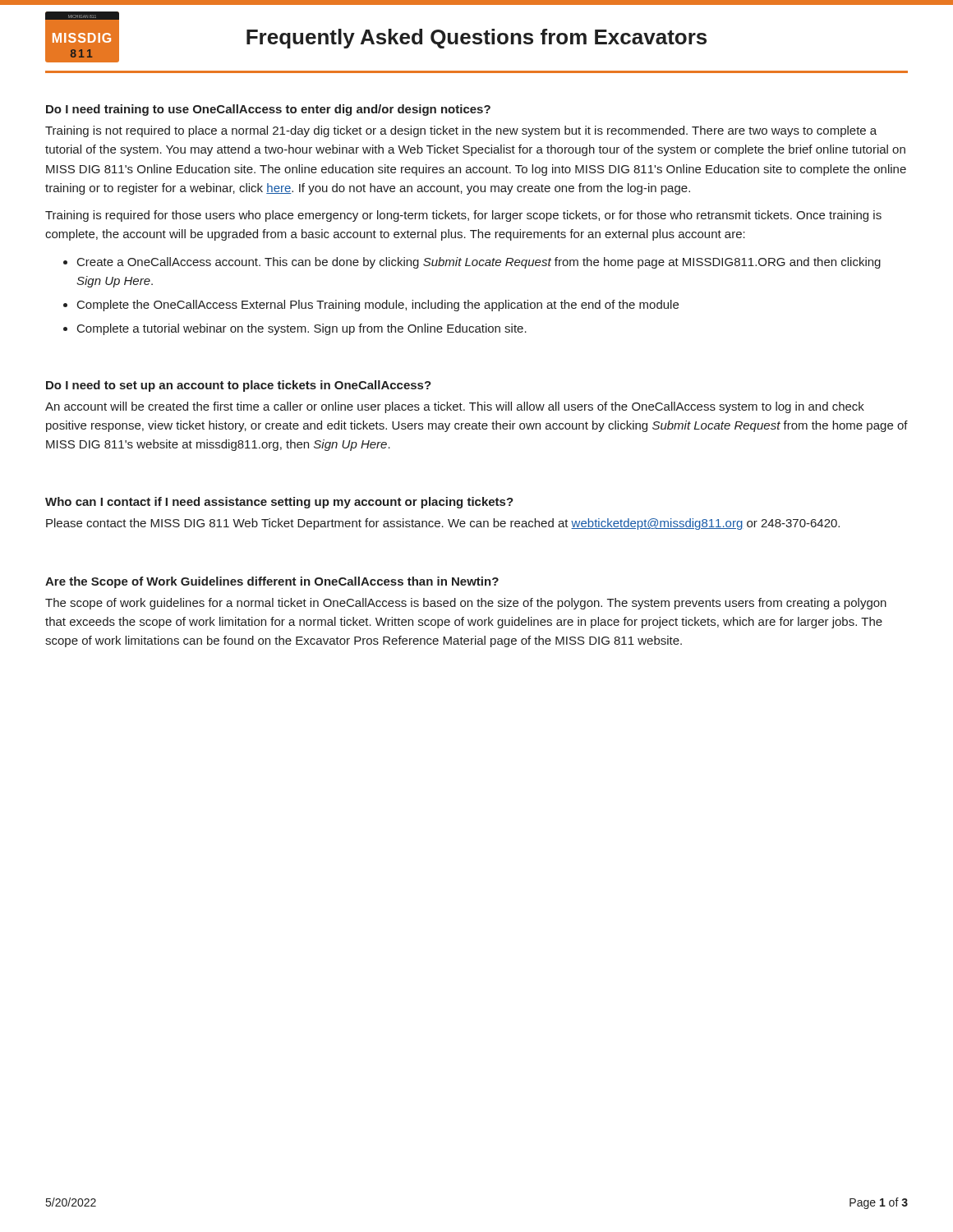953x1232 pixels.
Task: Click on the region starting "Please contact the"
Action: click(x=443, y=523)
